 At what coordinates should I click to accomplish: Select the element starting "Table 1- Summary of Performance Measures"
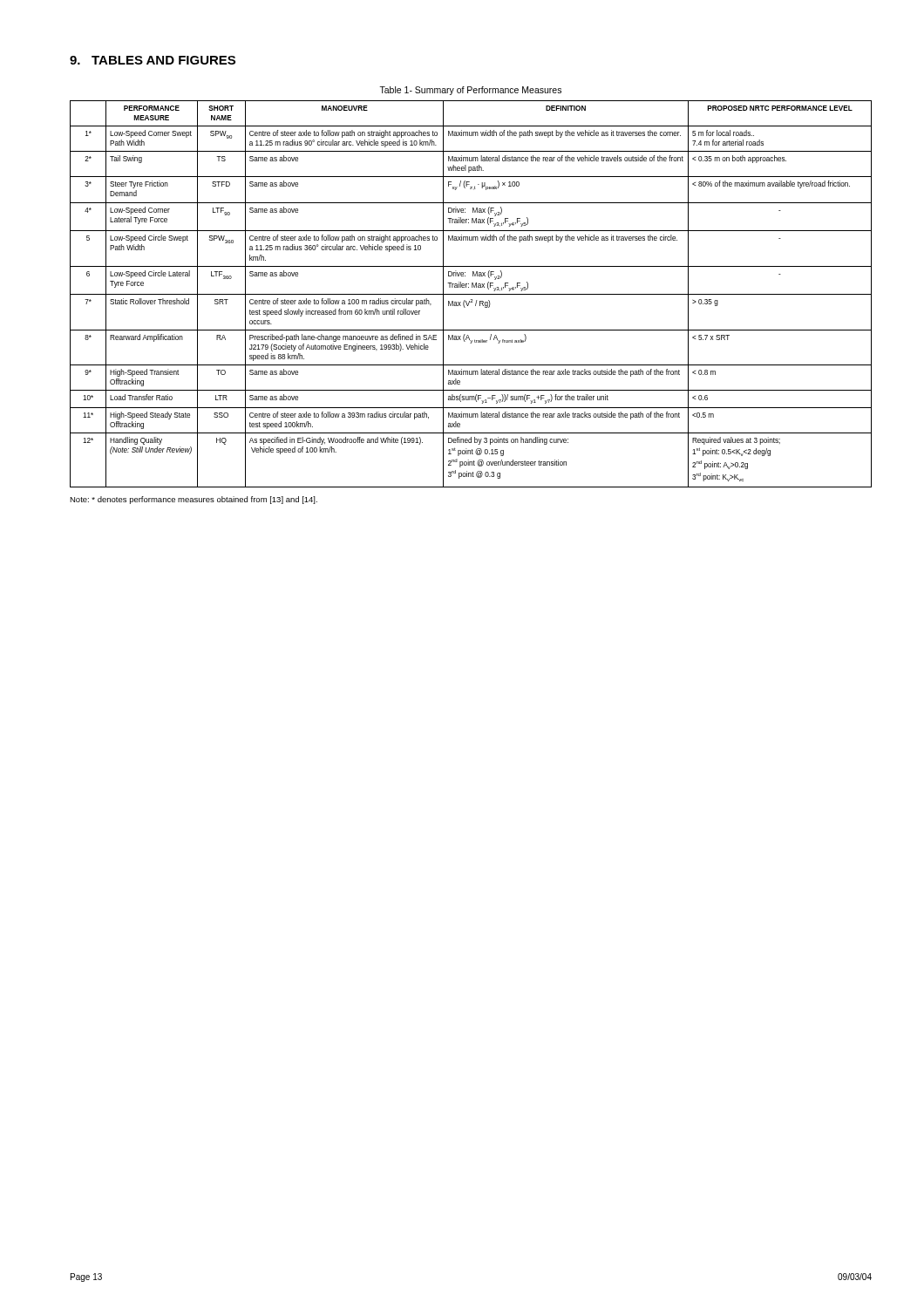pyautogui.click(x=471, y=90)
